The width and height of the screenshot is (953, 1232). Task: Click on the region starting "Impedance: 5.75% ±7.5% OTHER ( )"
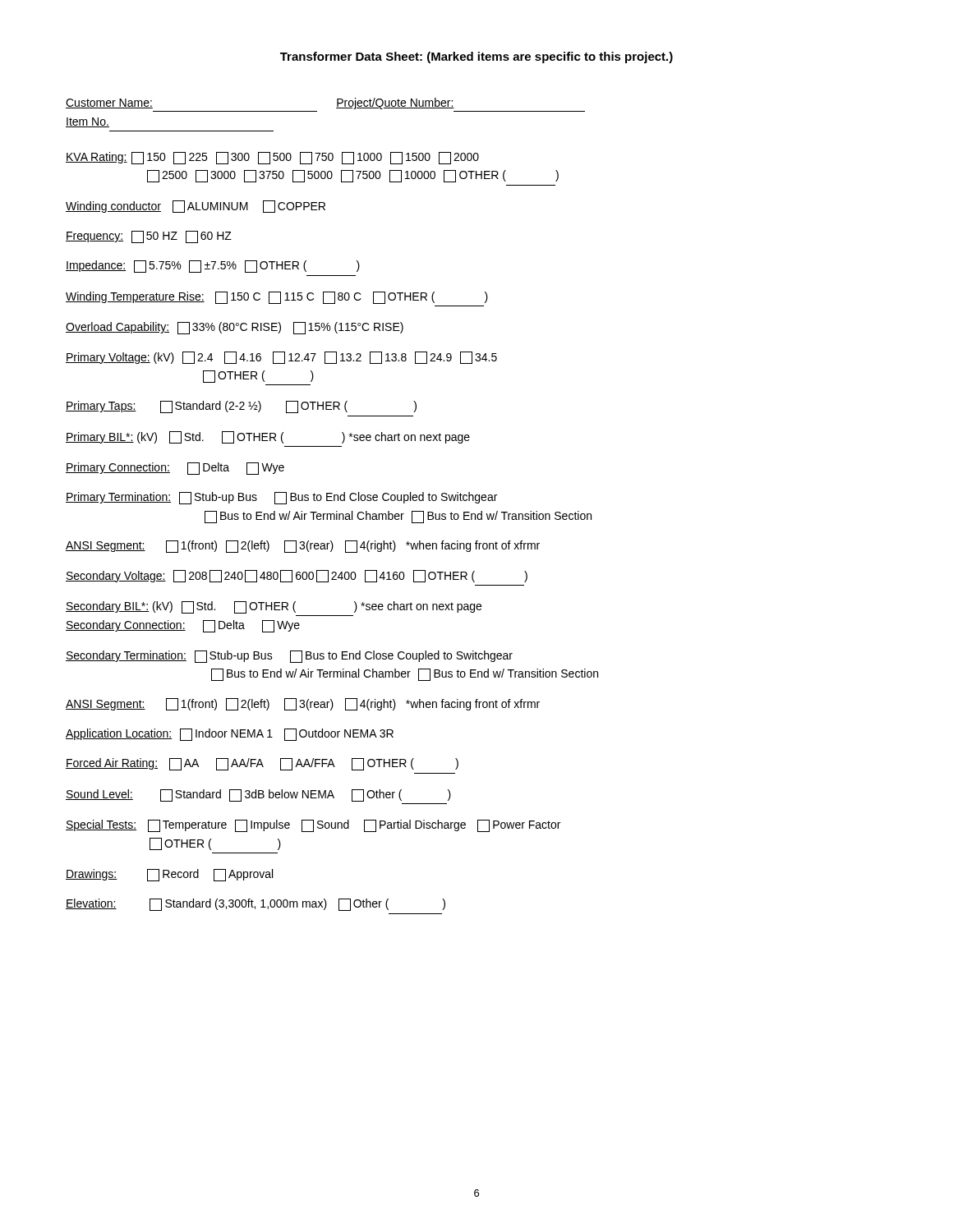coord(213,266)
